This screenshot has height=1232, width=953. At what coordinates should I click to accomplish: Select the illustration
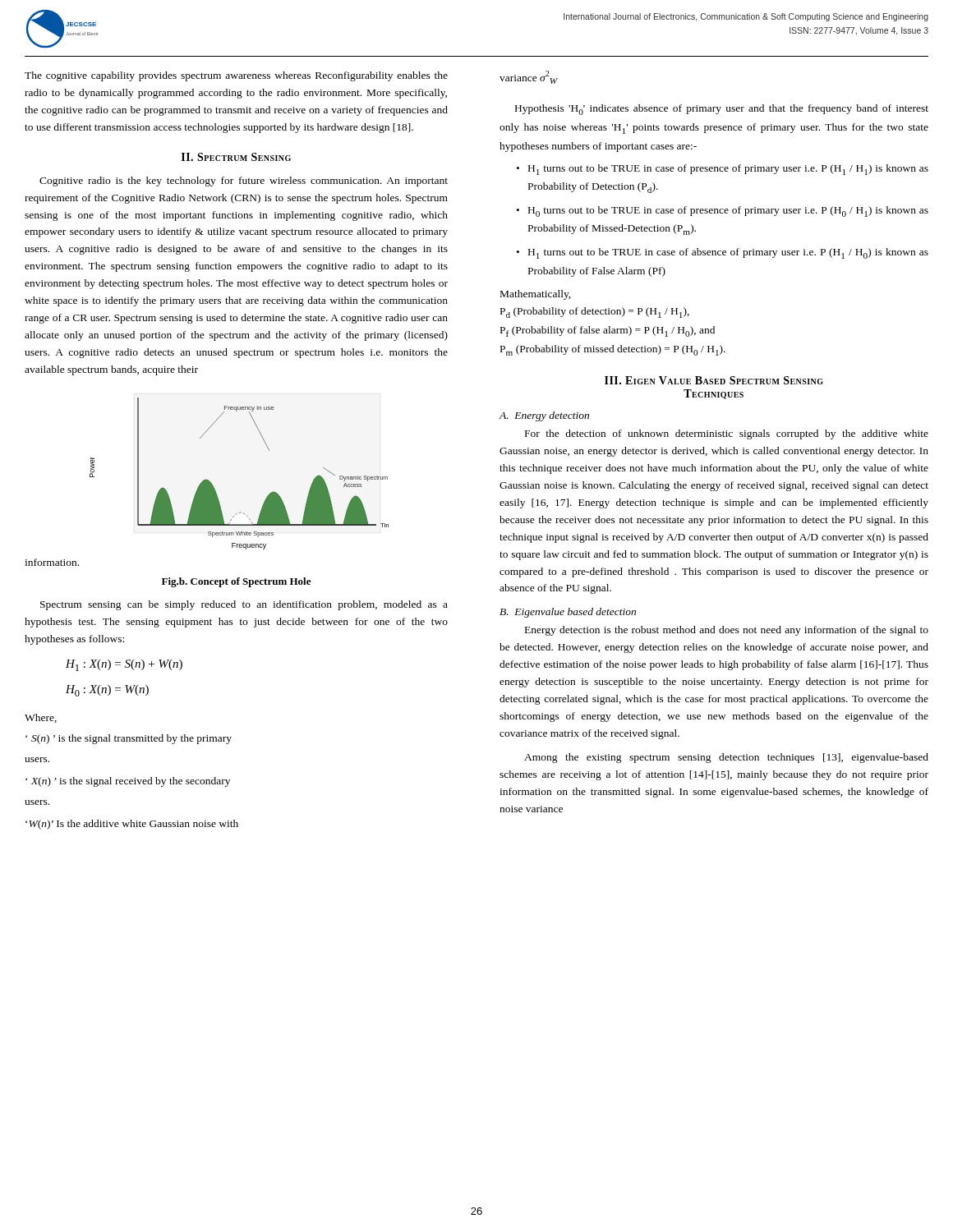tap(236, 469)
